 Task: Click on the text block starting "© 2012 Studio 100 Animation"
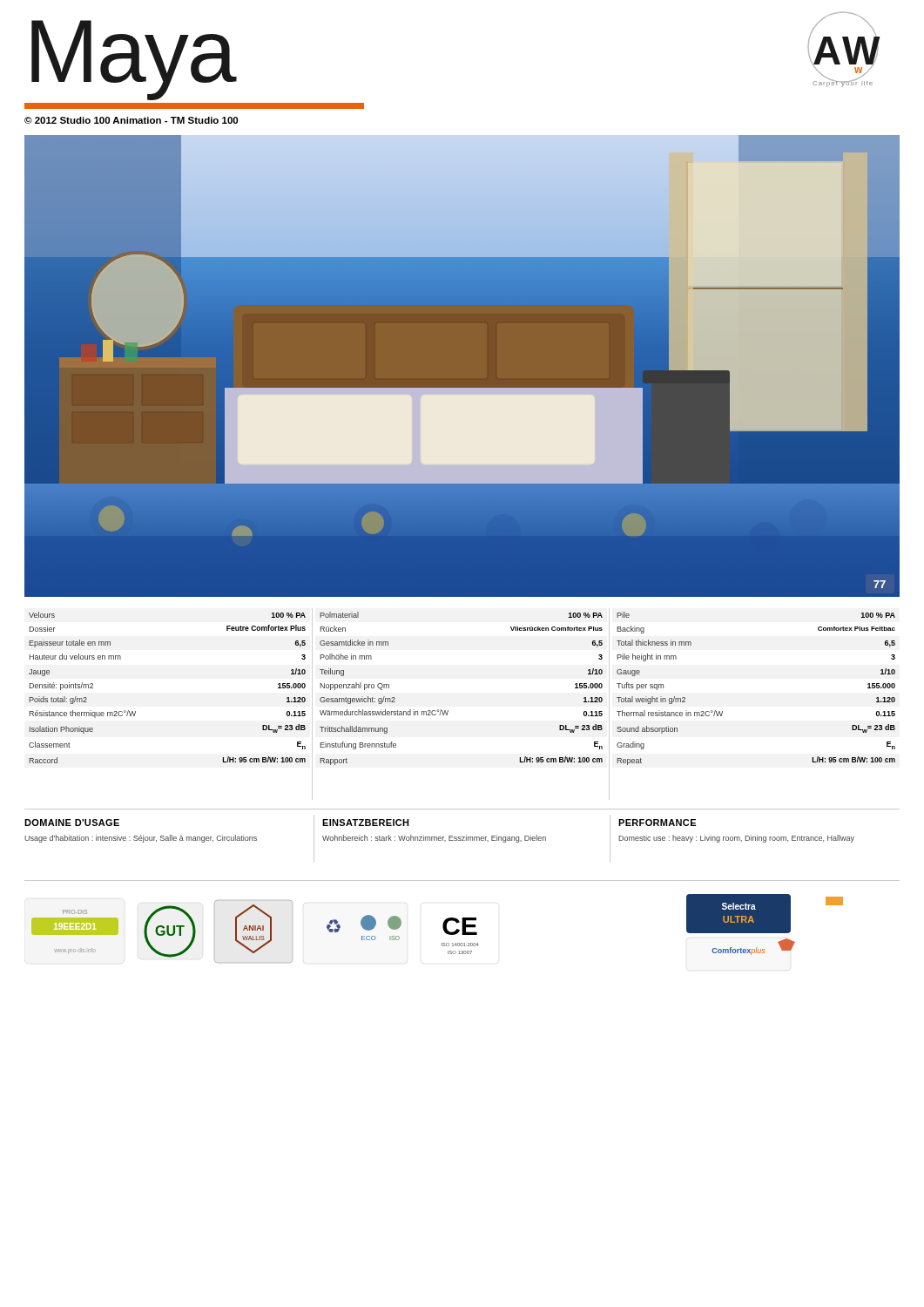(131, 120)
